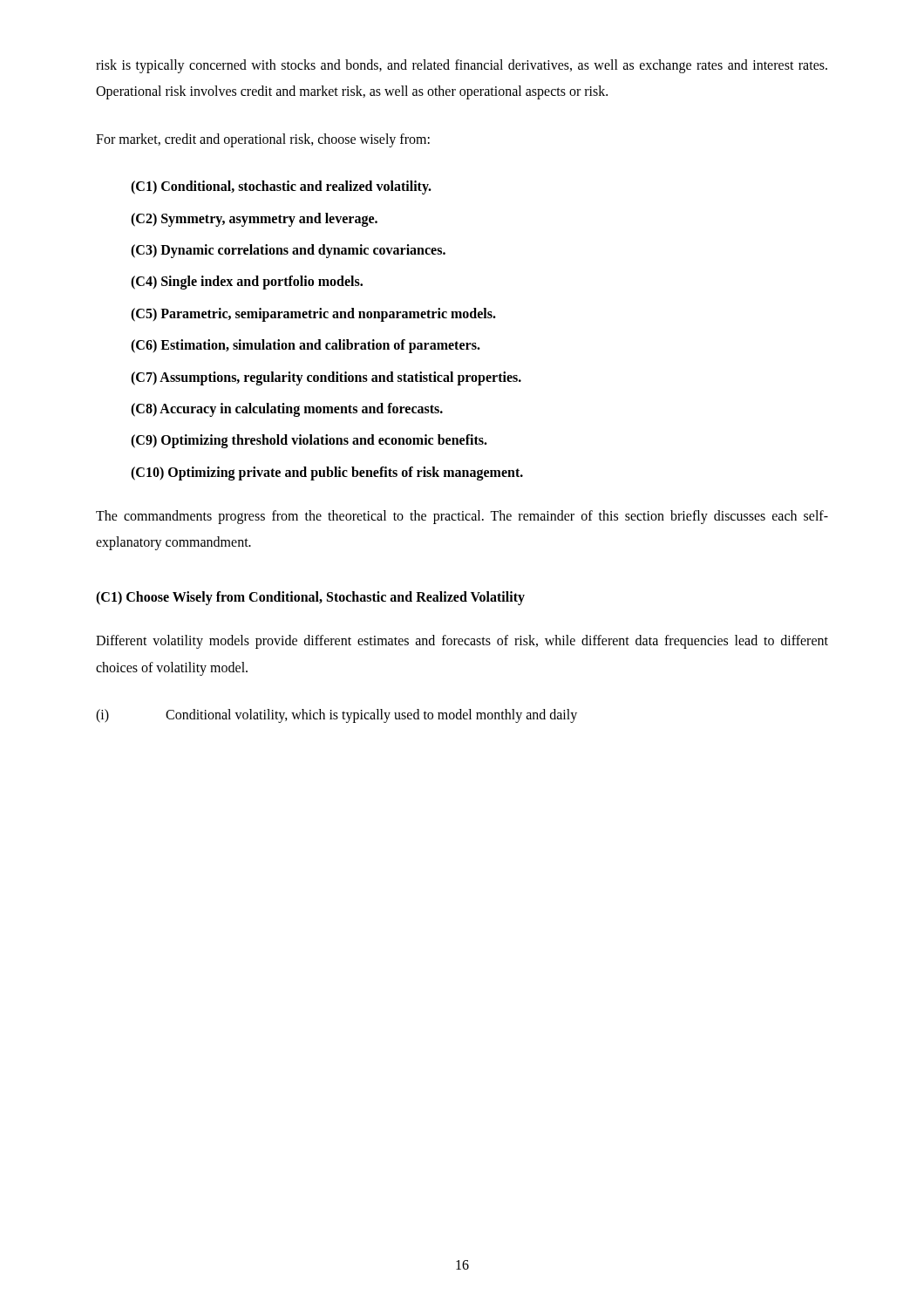
Task: Locate the block of text that opens with "For market, credit and operational risk, choose wisely"
Action: tap(263, 140)
